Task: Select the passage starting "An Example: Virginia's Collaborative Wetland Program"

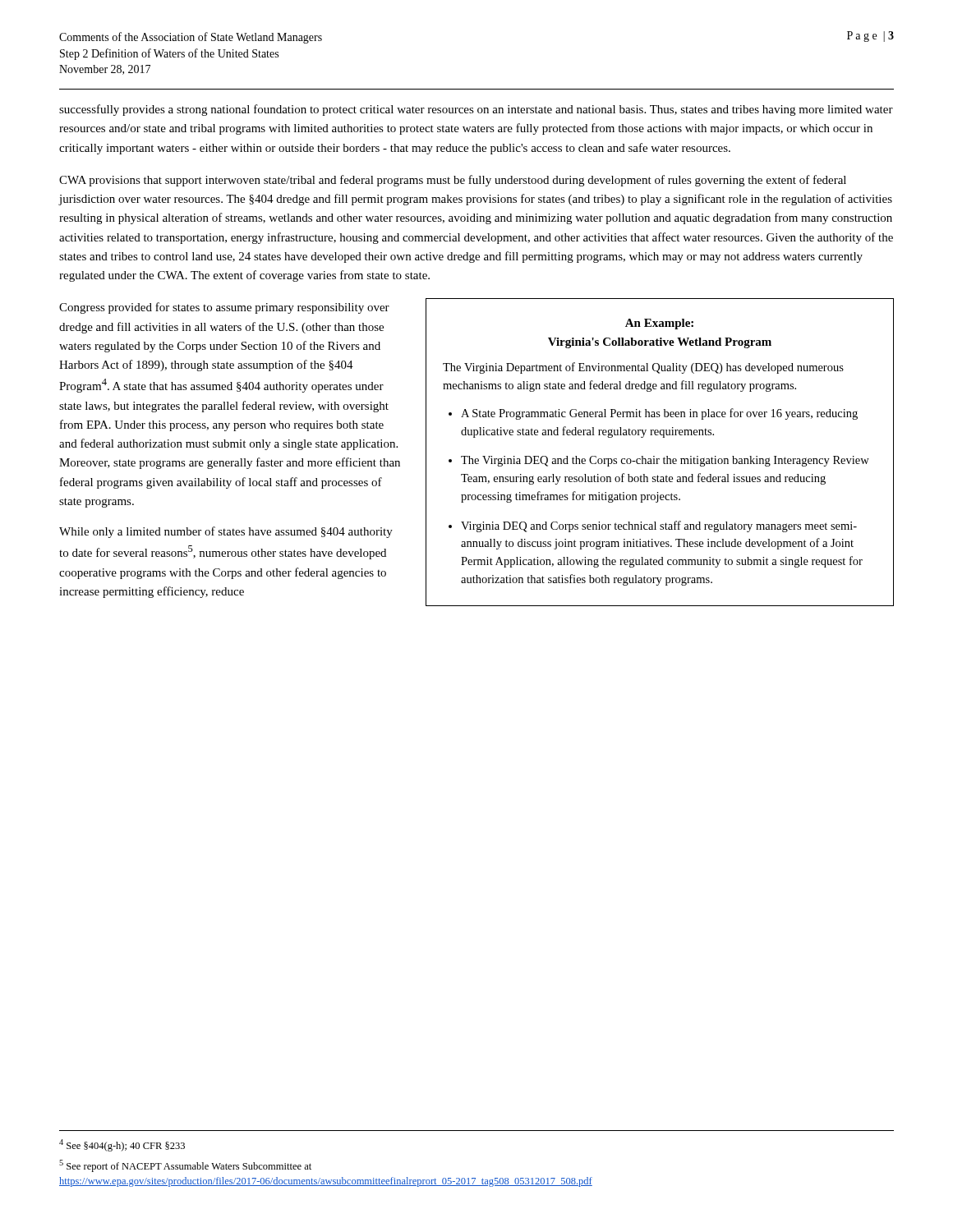Action: click(x=660, y=332)
